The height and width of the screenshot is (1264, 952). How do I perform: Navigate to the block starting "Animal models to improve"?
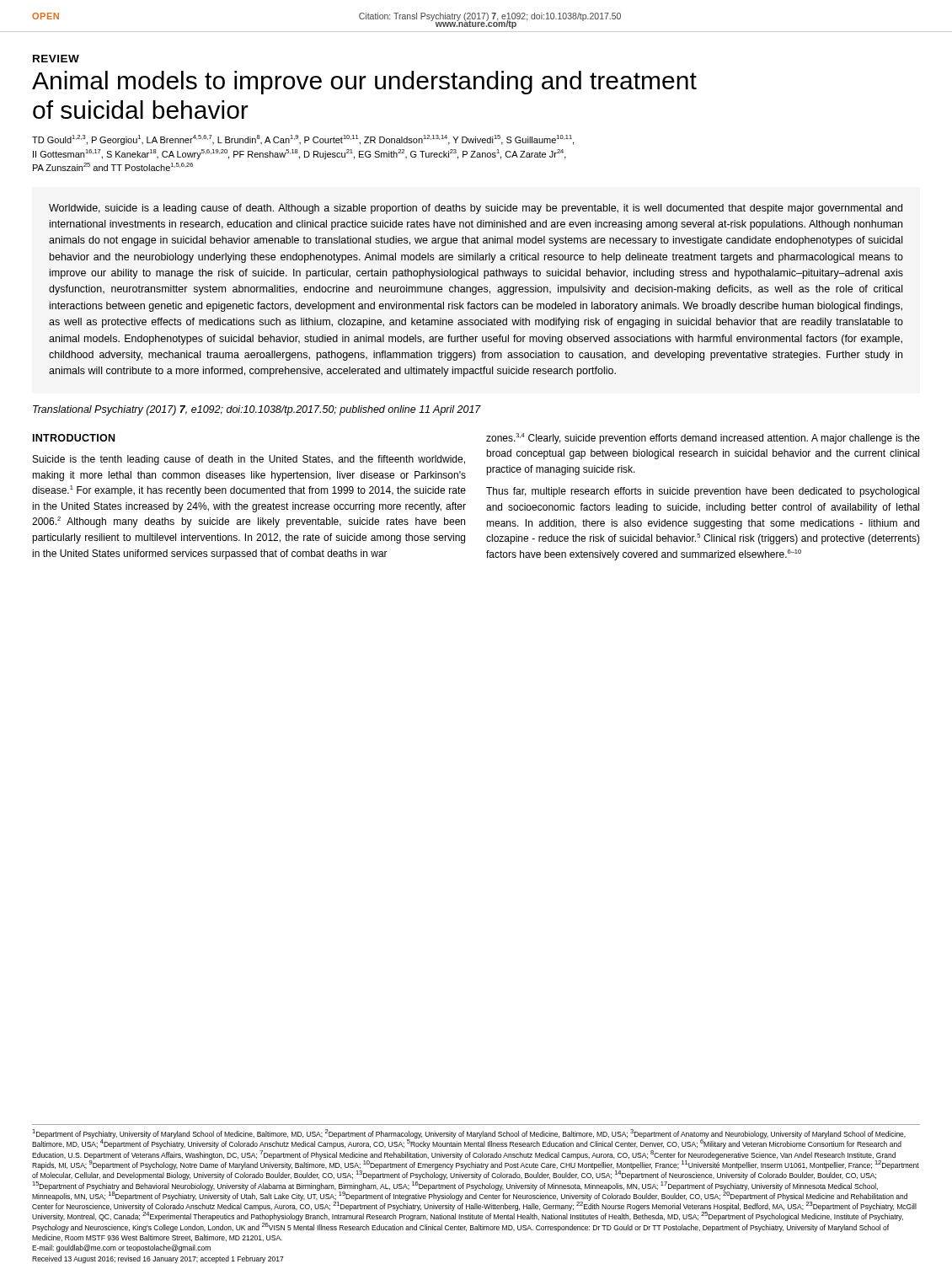[364, 95]
